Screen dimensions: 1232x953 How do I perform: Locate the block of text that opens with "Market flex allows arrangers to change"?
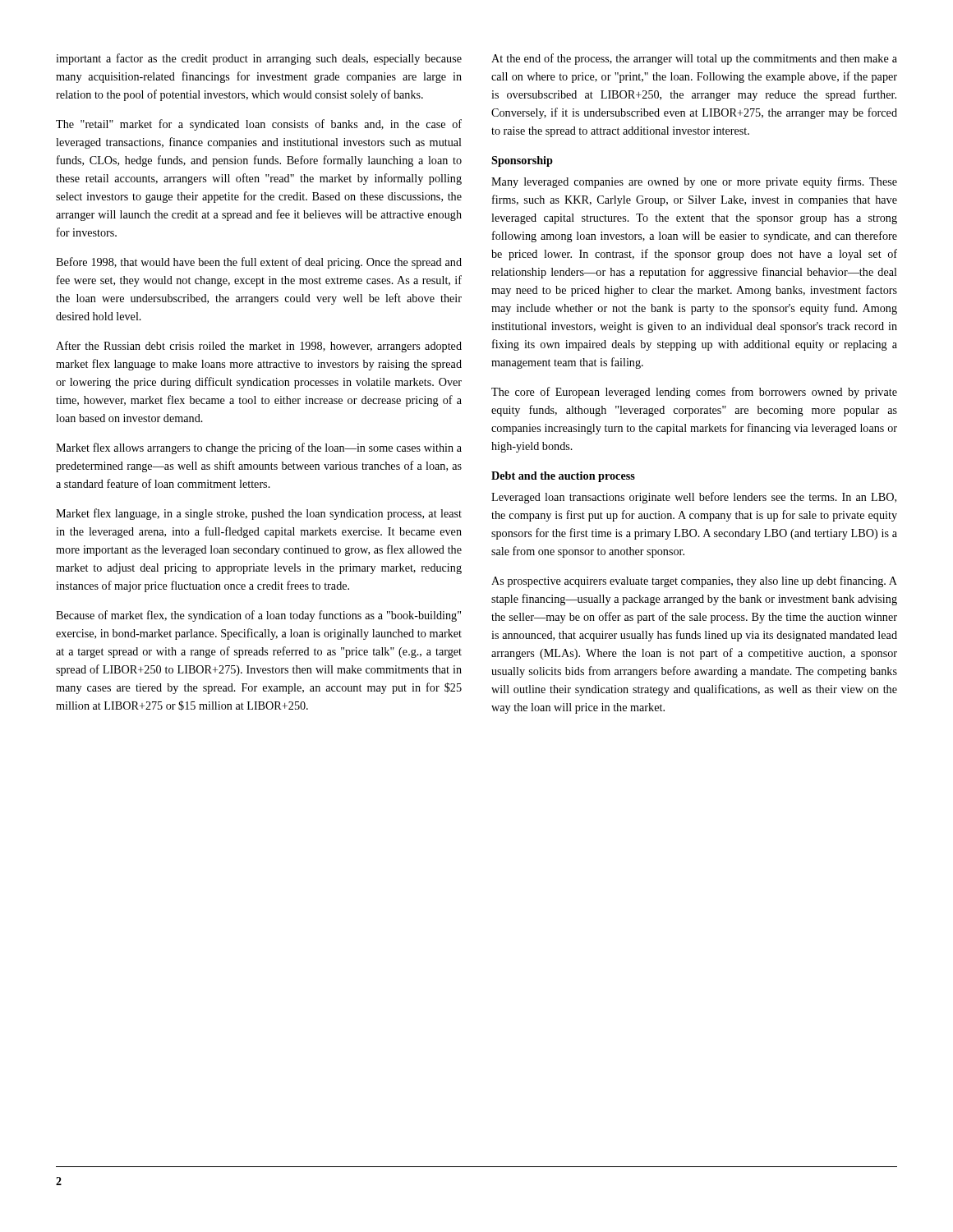point(259,466)
